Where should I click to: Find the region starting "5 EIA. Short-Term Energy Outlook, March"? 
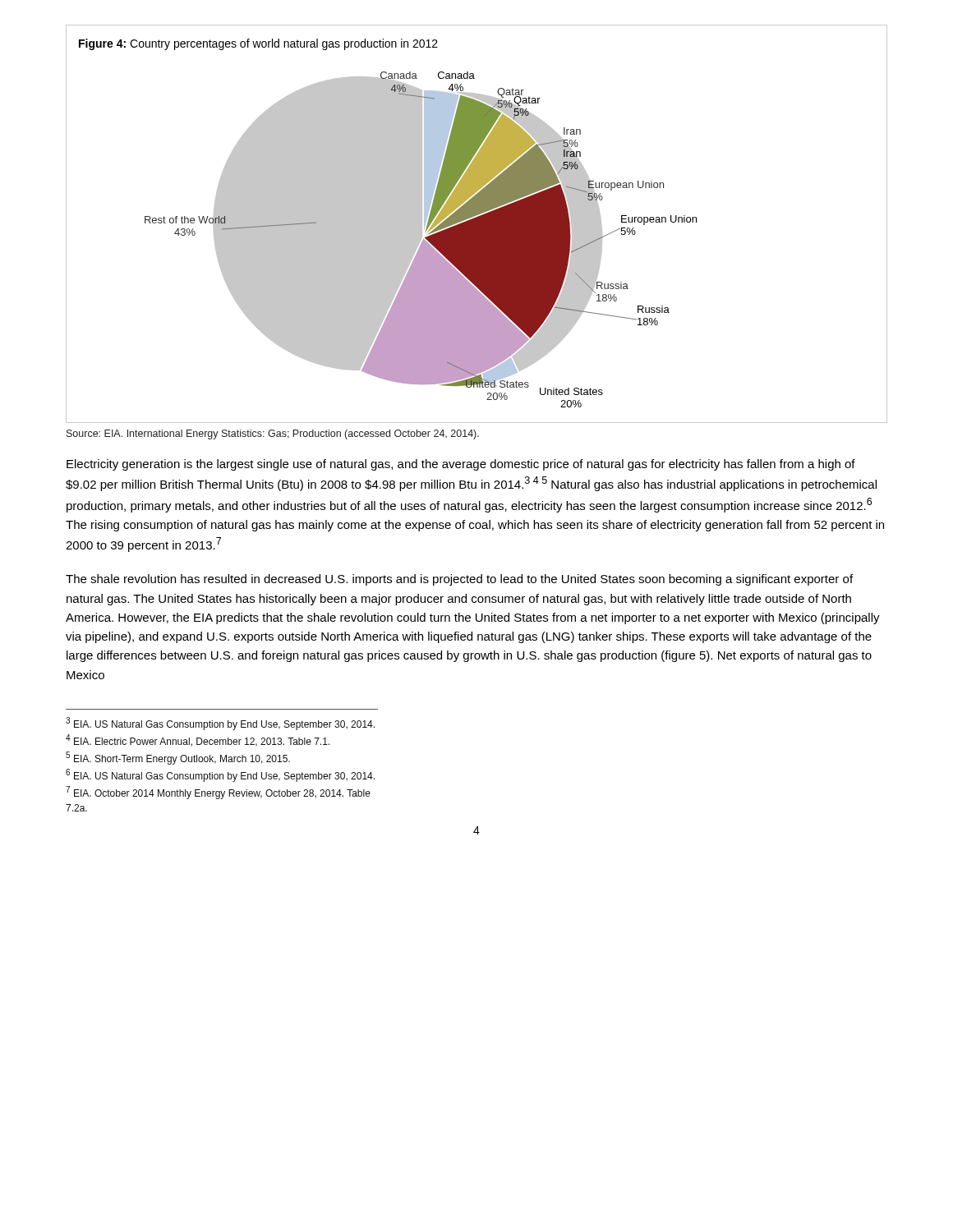pos(178,757)
